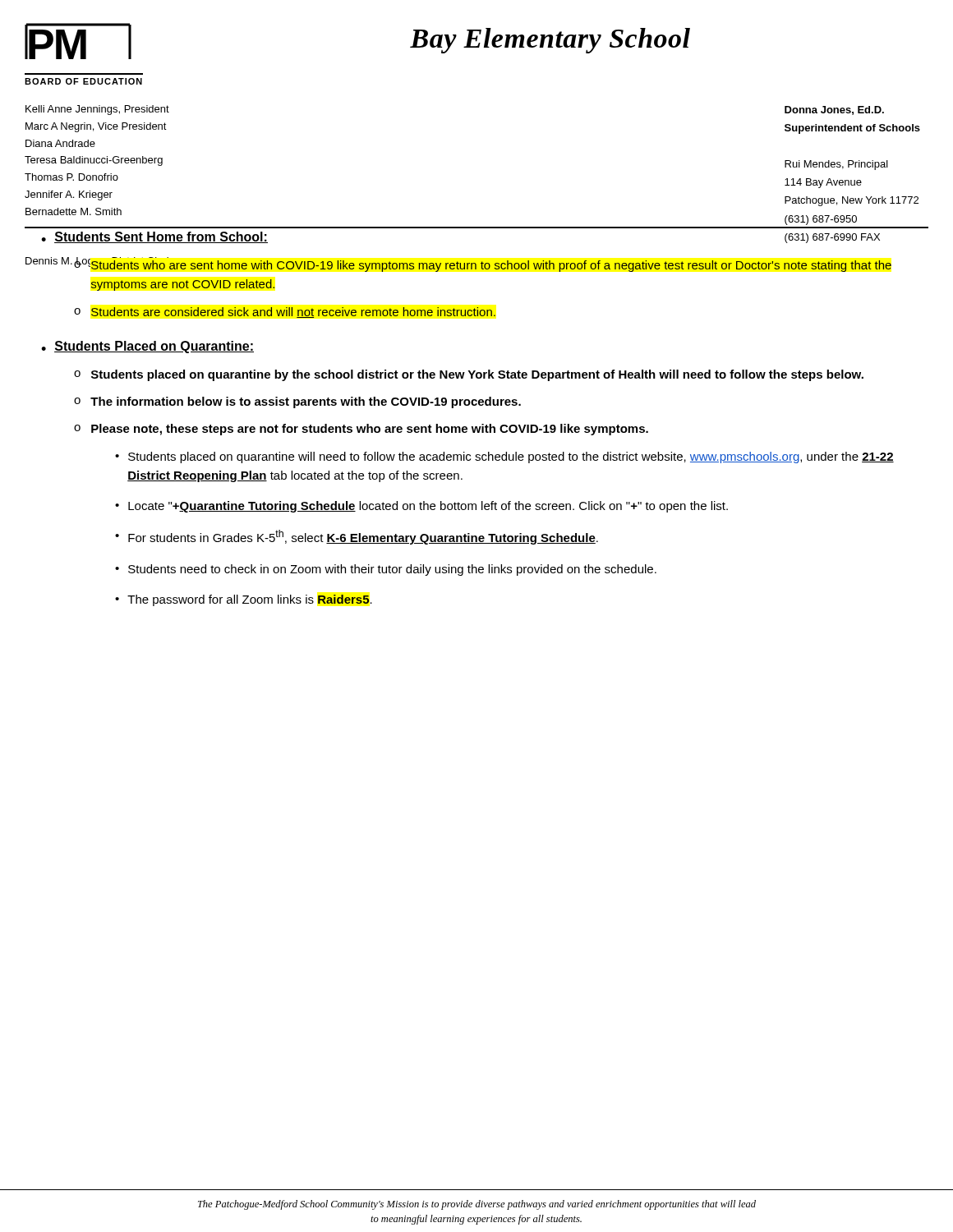Where is the passage that starts "Students need to check in on Zoom"?
This screenshot has width=953, height=1232.
(392, 568)
